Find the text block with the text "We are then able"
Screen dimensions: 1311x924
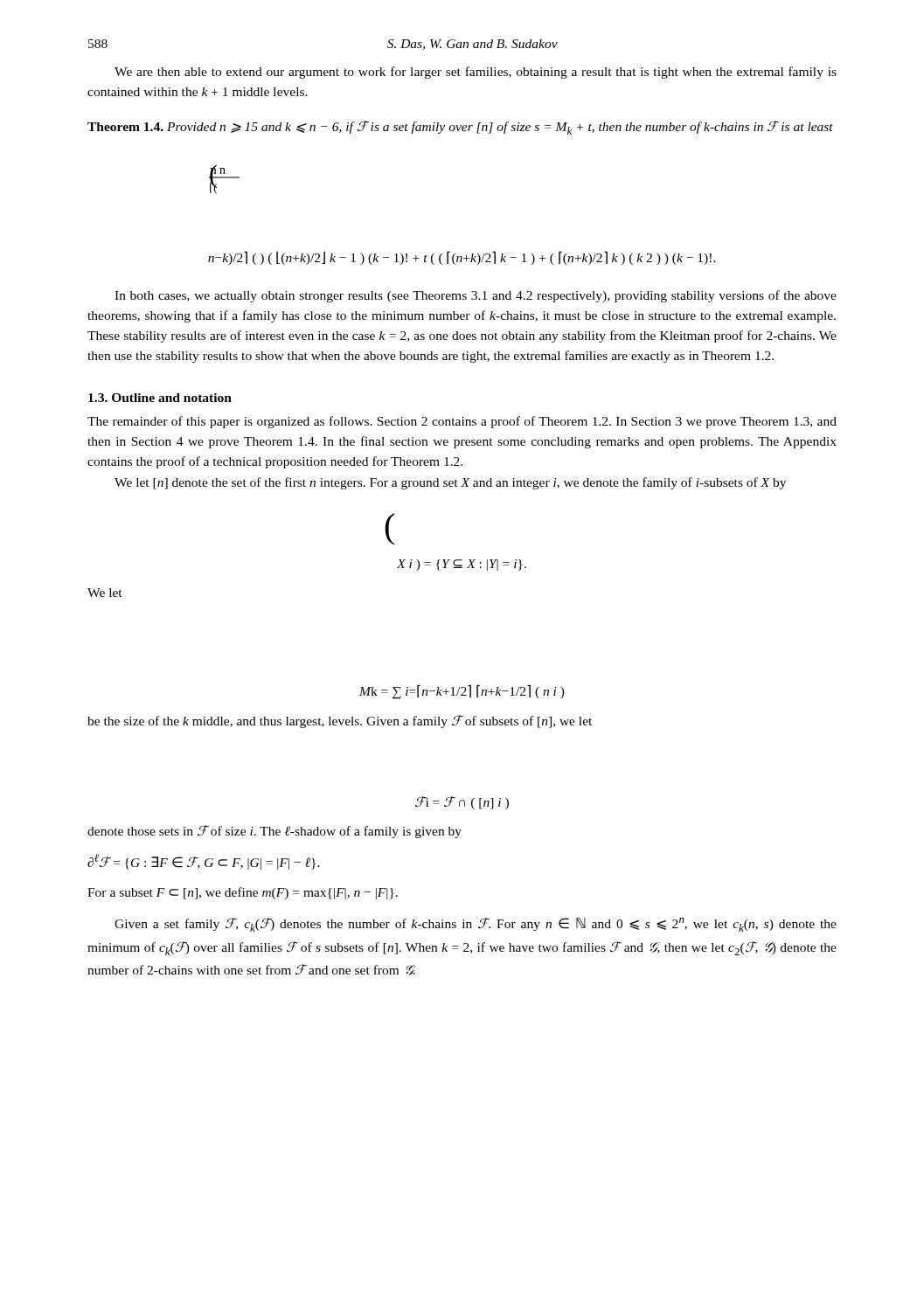pos(462,82)
